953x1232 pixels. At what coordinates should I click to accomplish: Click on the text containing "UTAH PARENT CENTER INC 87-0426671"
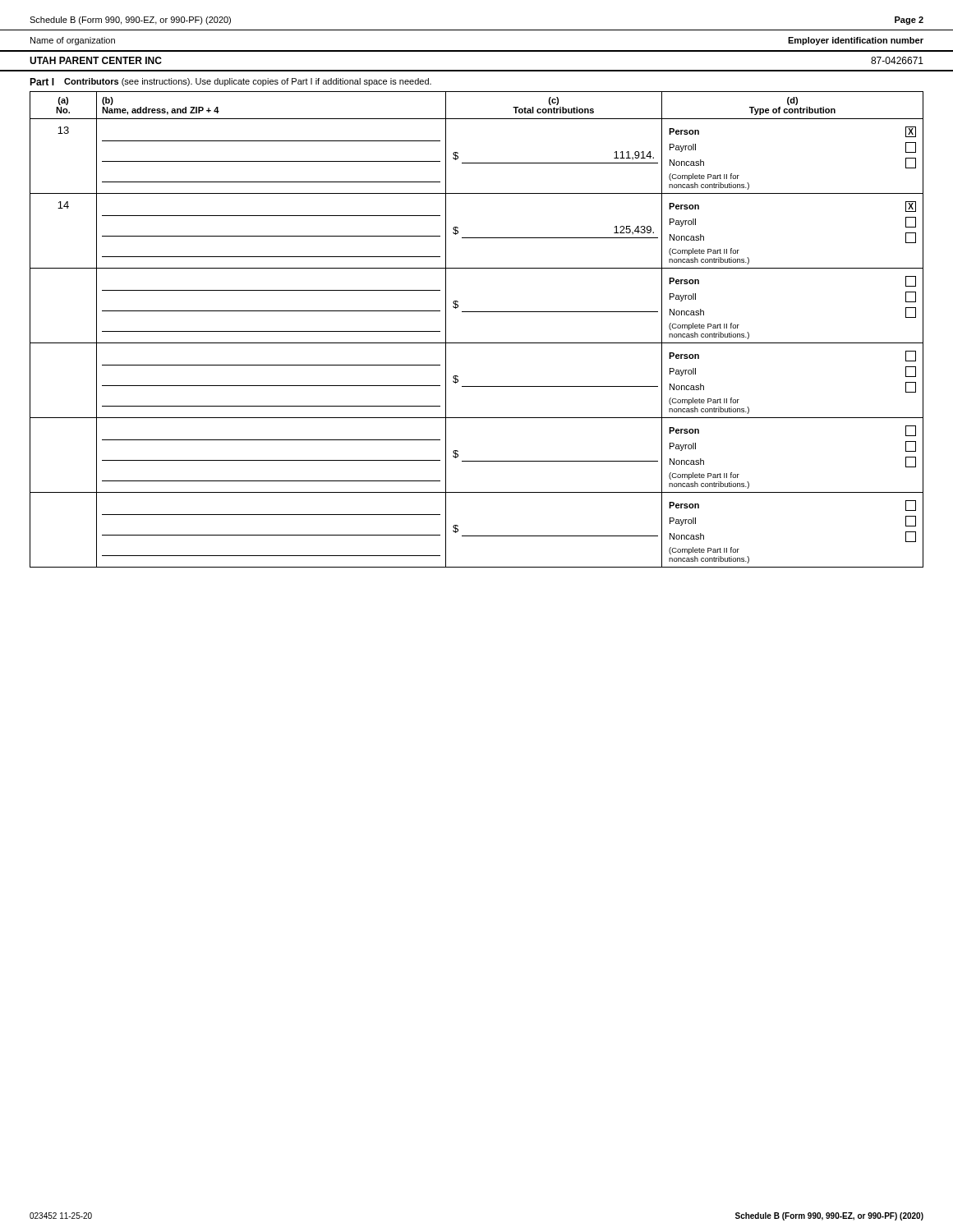476,61
